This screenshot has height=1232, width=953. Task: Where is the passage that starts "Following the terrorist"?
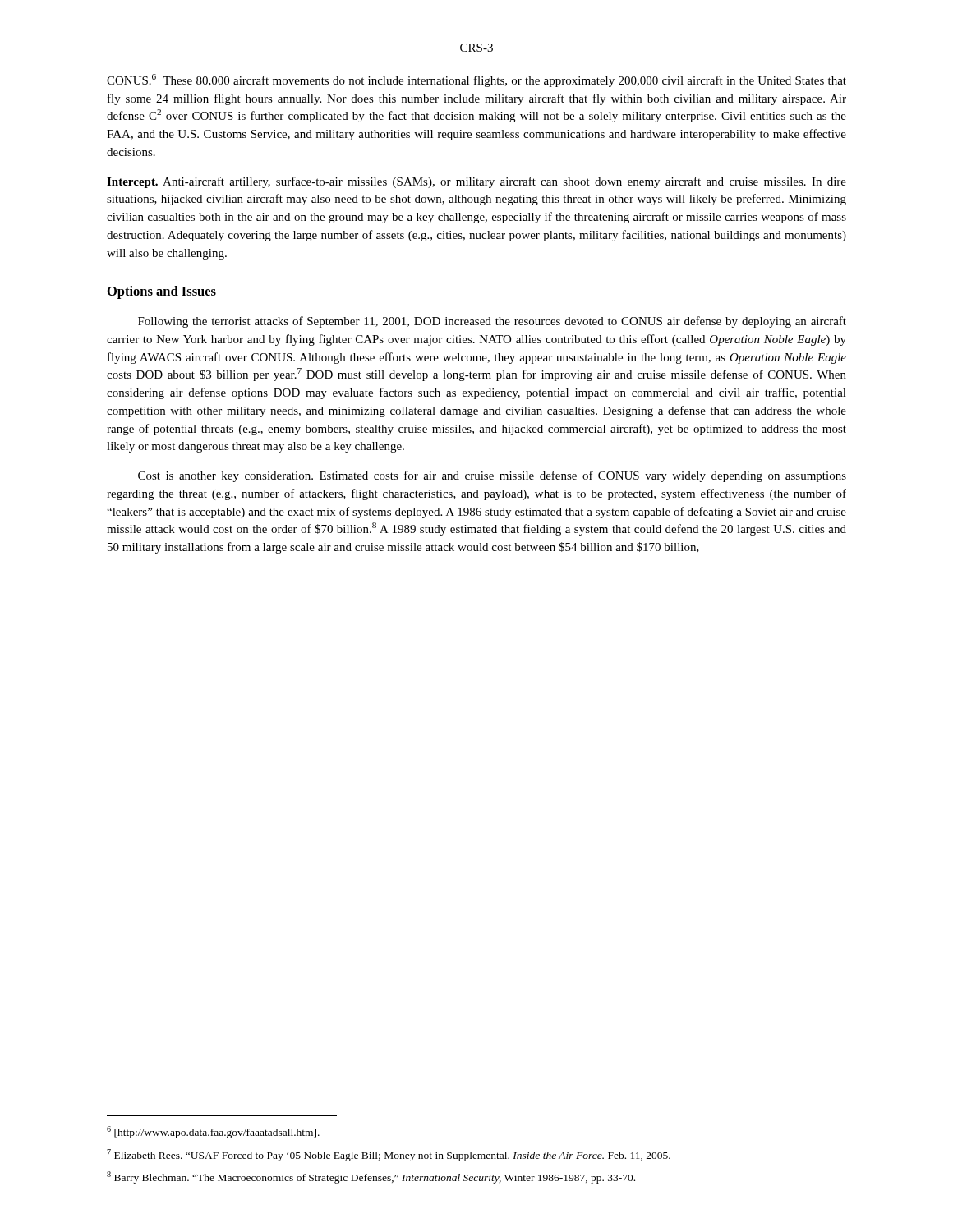click(x=476, y=385)
